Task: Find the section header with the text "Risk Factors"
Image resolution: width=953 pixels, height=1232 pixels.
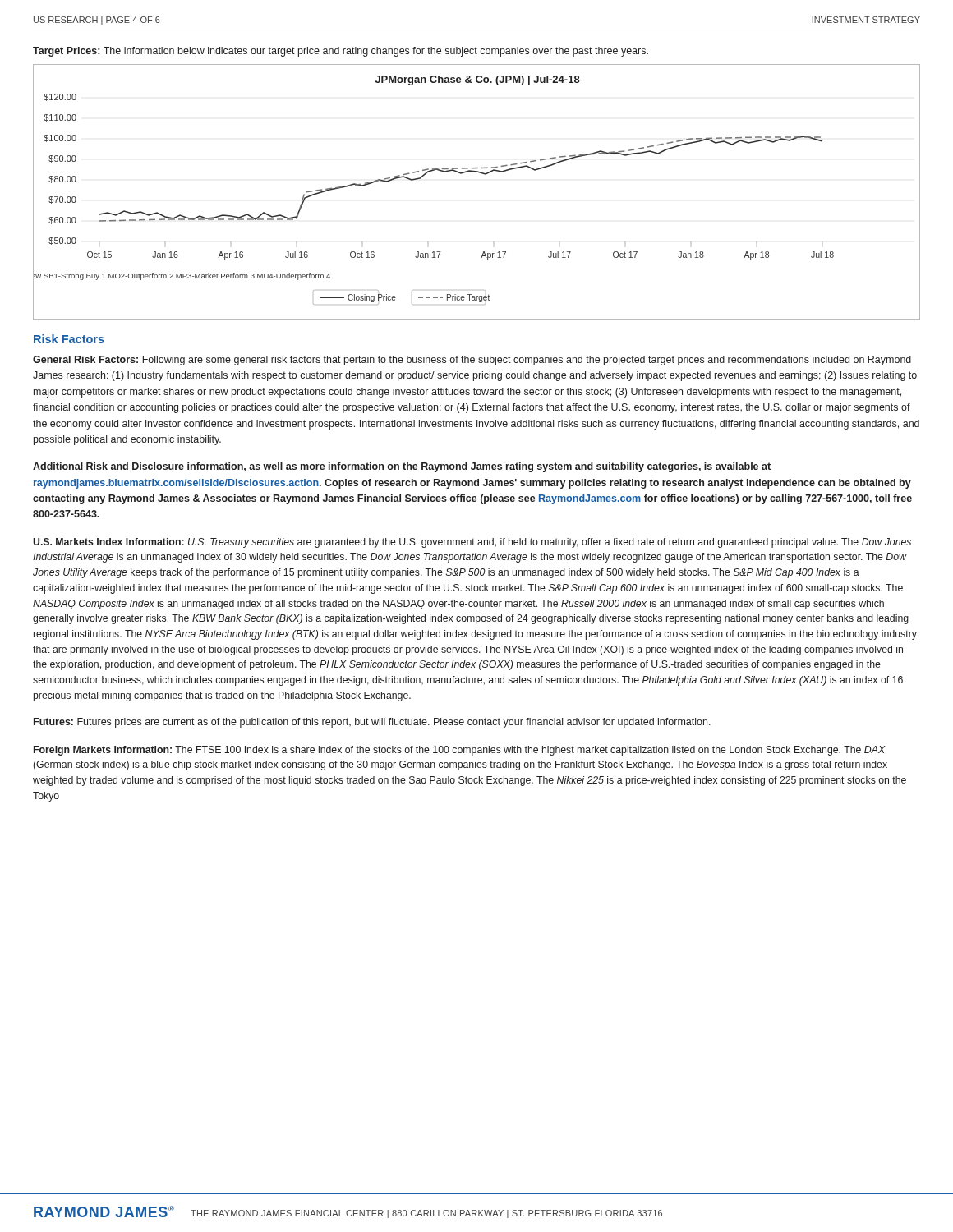Action: click(x=69, y=339)
